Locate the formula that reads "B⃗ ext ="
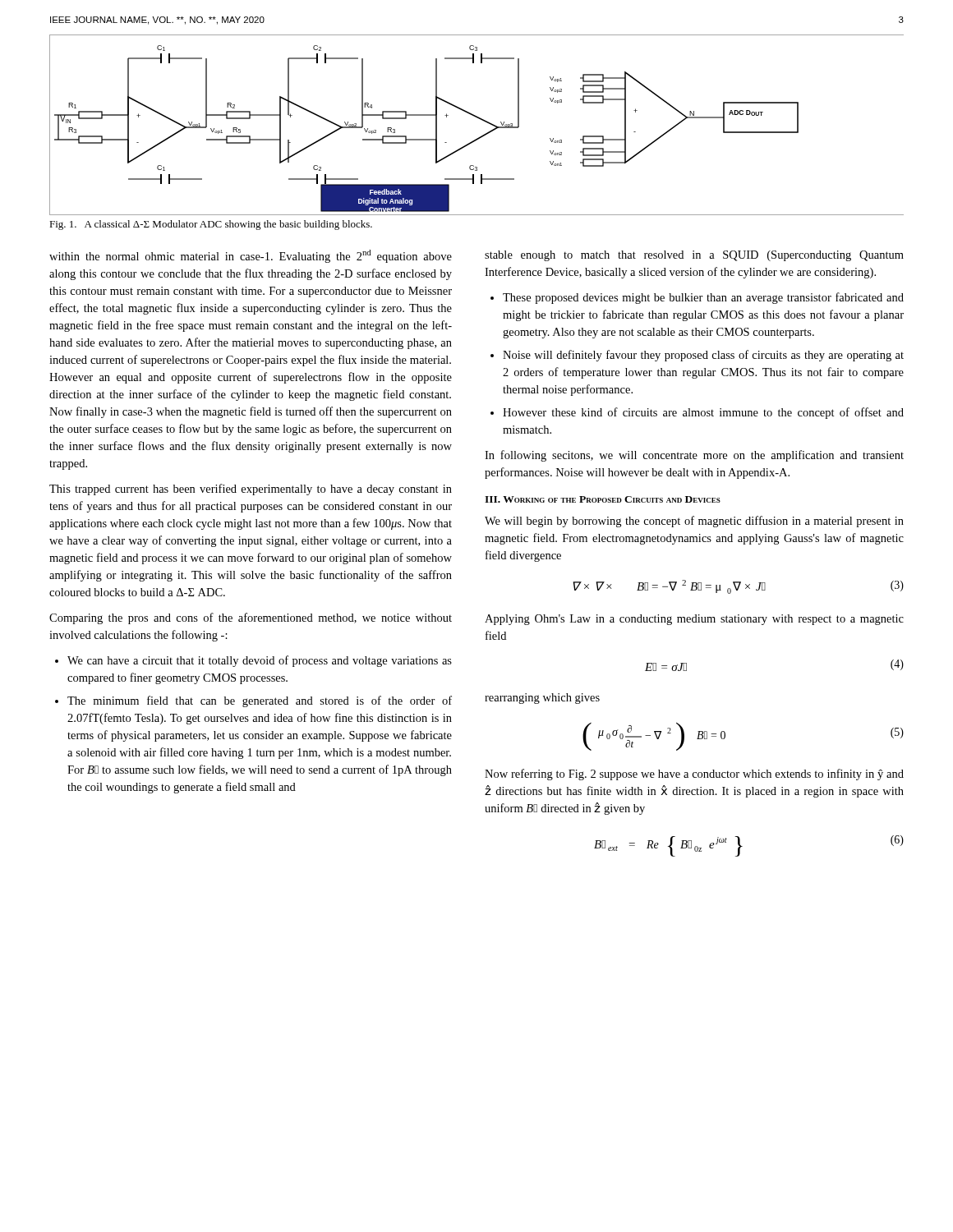Screen dimensions: 1232x953 [x=746, y=844]
